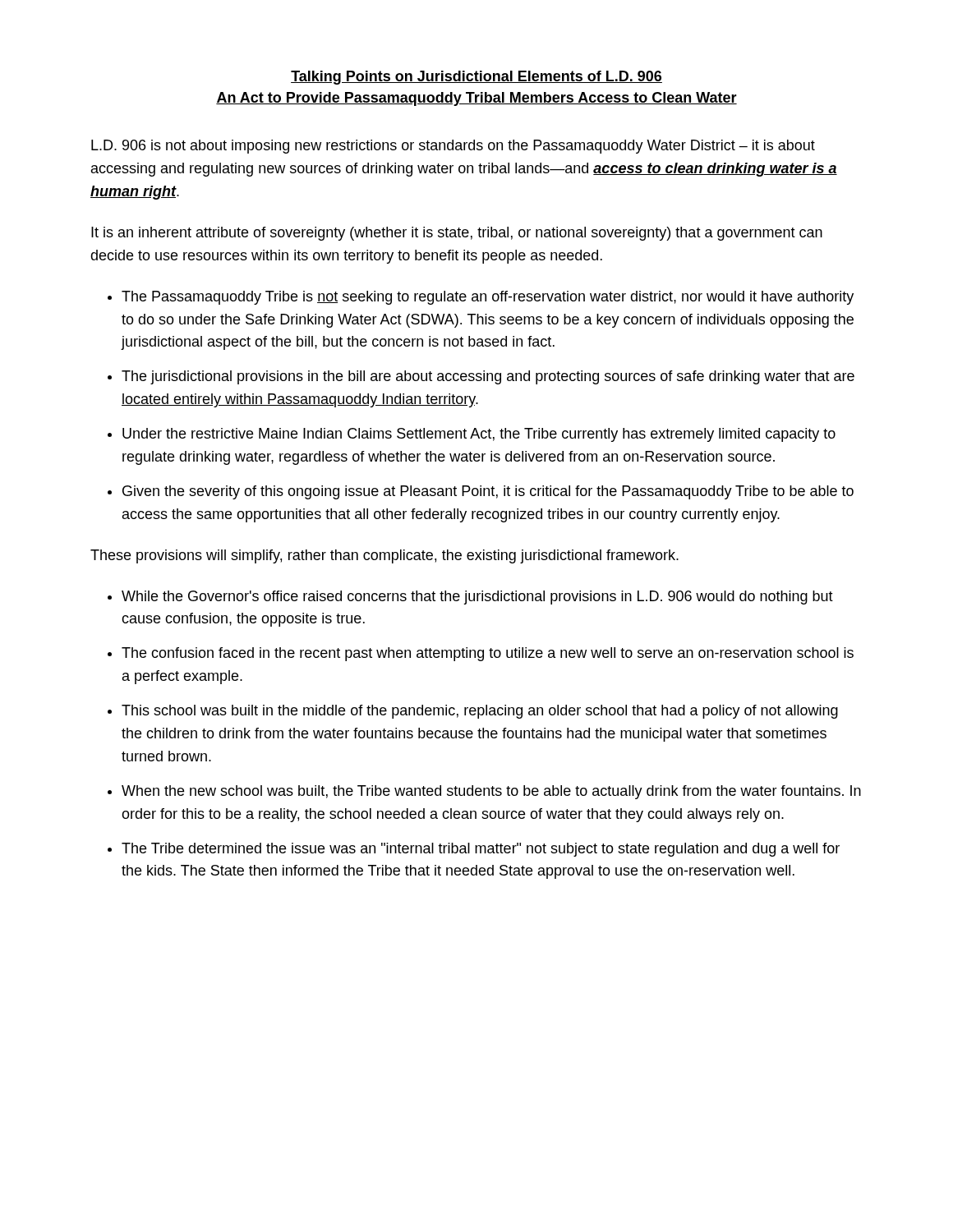Point to the block beginning "The confusion faced in the recent past when"
This screenshot has width=953, height=1232.
pos(488,665)
